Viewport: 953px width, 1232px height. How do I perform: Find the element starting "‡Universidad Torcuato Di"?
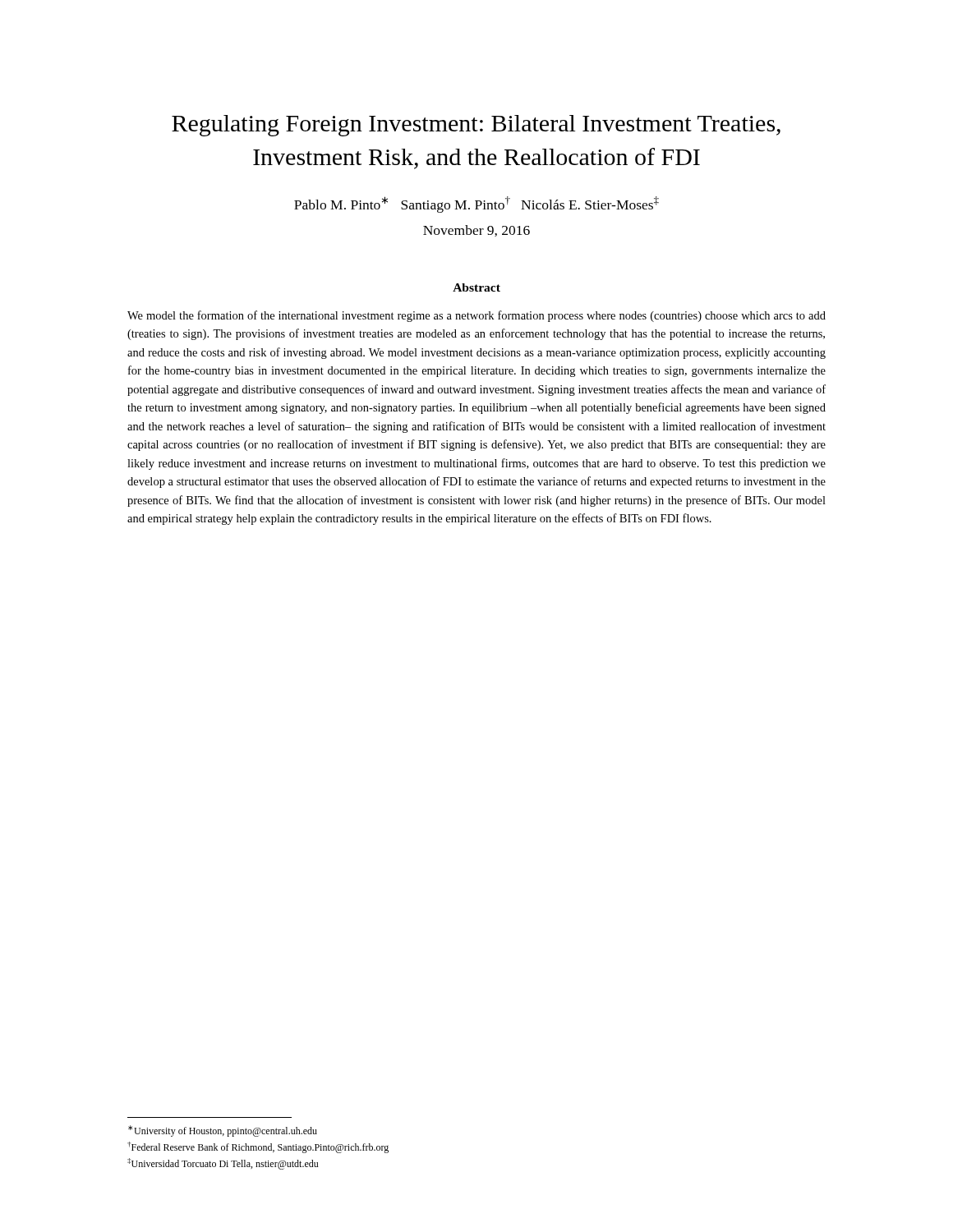click(223, 1163)
